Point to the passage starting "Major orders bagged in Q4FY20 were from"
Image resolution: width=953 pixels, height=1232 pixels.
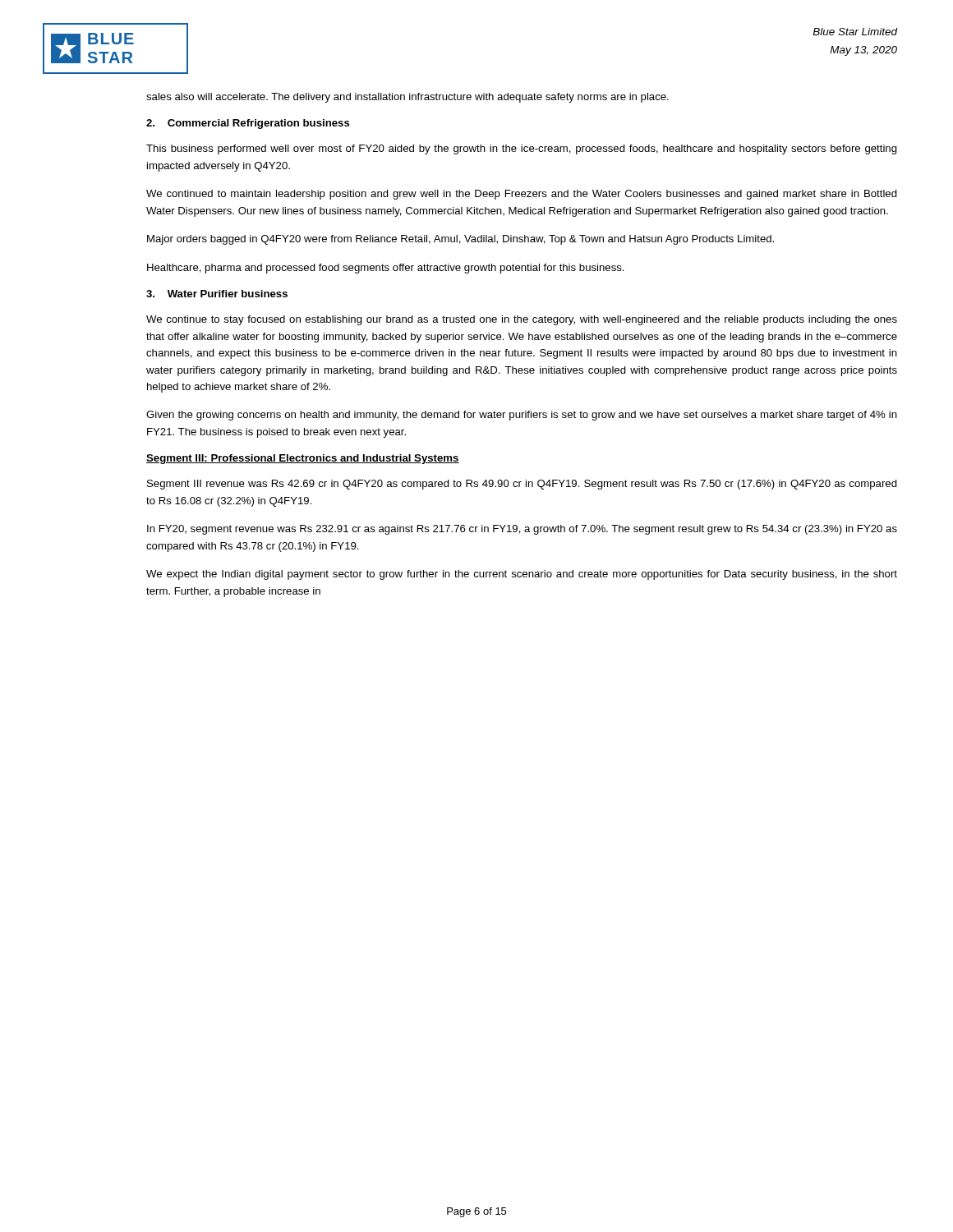pyautogui.click(x=461, y=239)
